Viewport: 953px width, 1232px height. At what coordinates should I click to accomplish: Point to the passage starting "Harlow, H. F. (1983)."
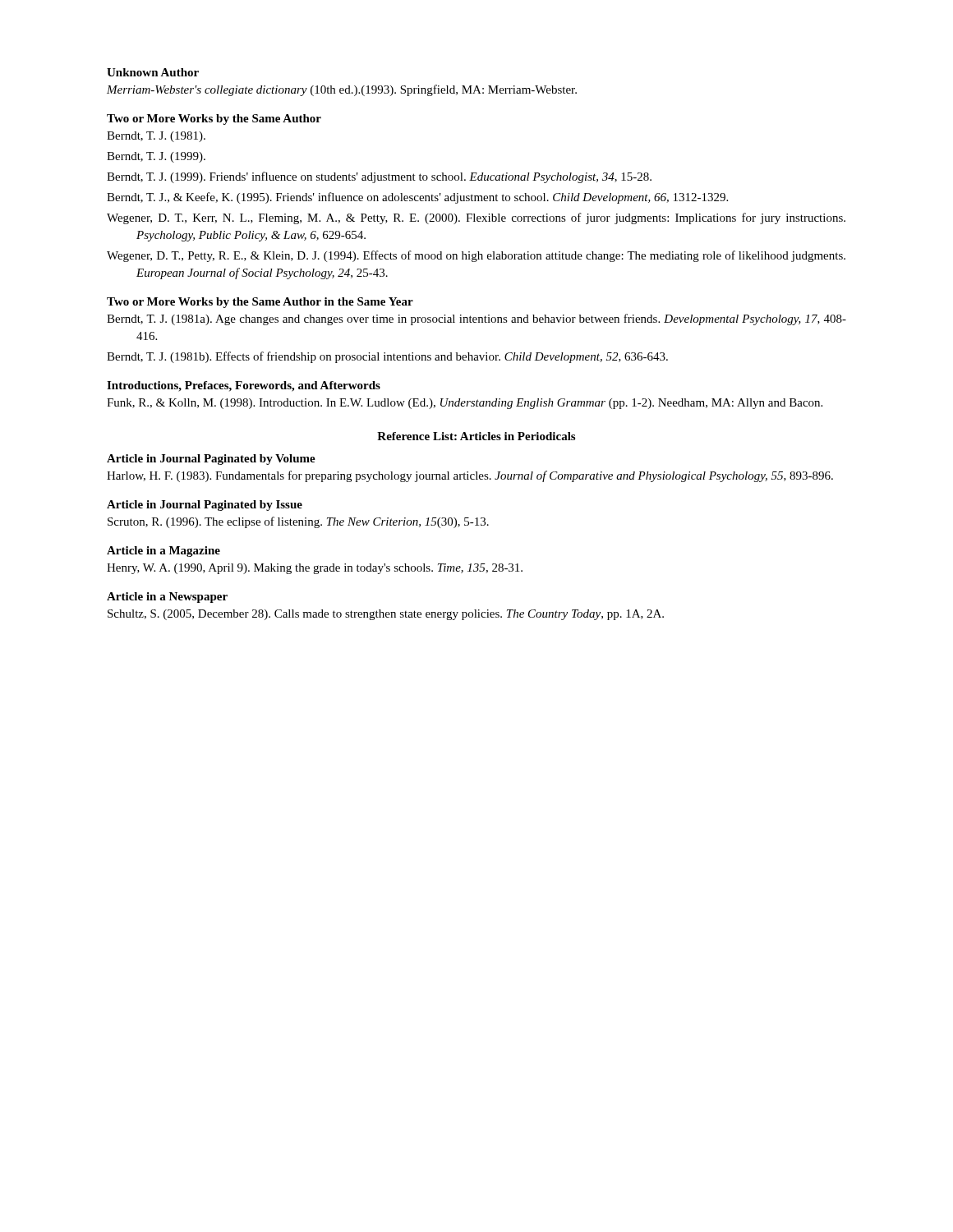pos(470,476)
